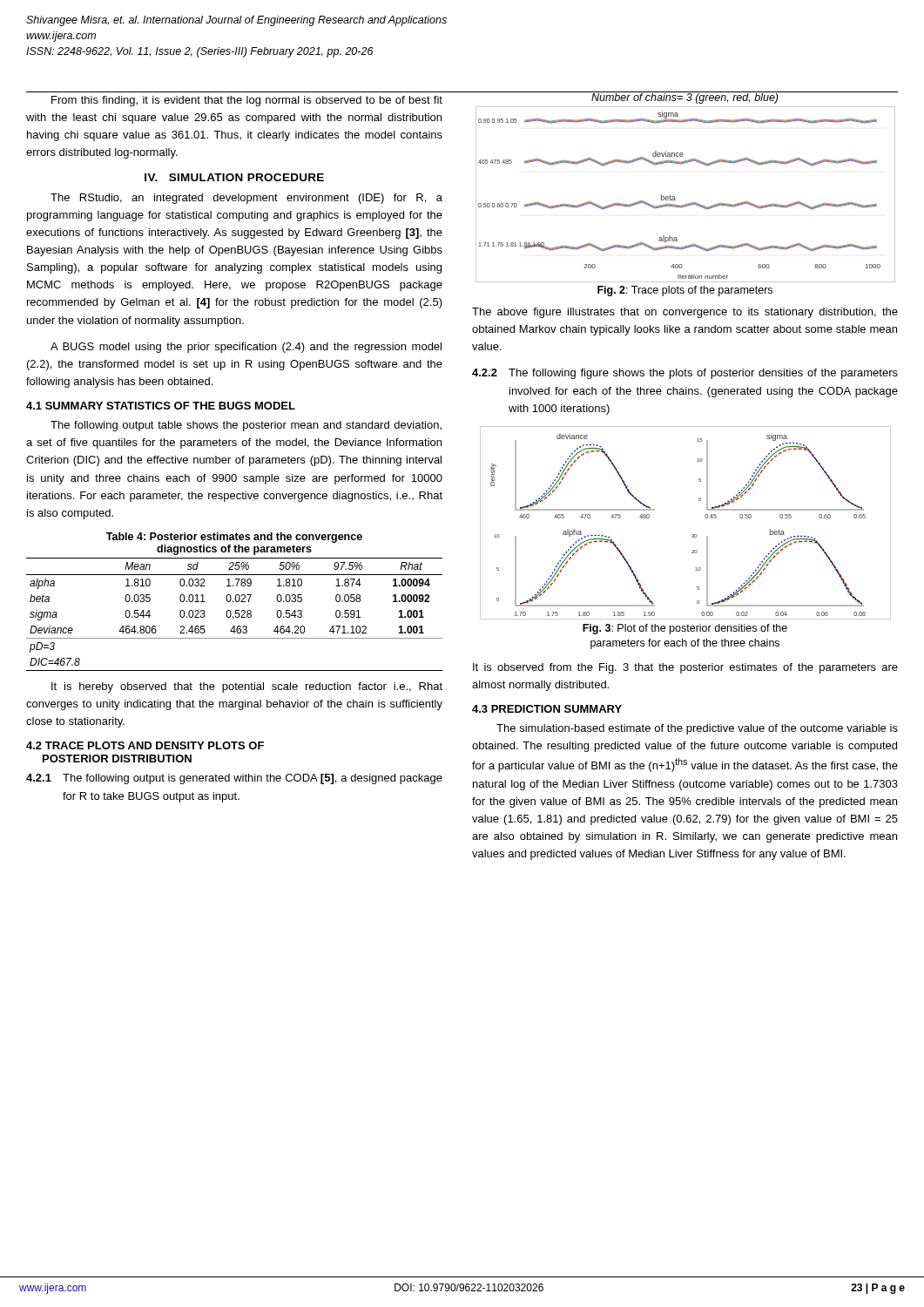Select the table that reads "pD=3"
The image size is (924, 1307).
[x=234, y=601]
